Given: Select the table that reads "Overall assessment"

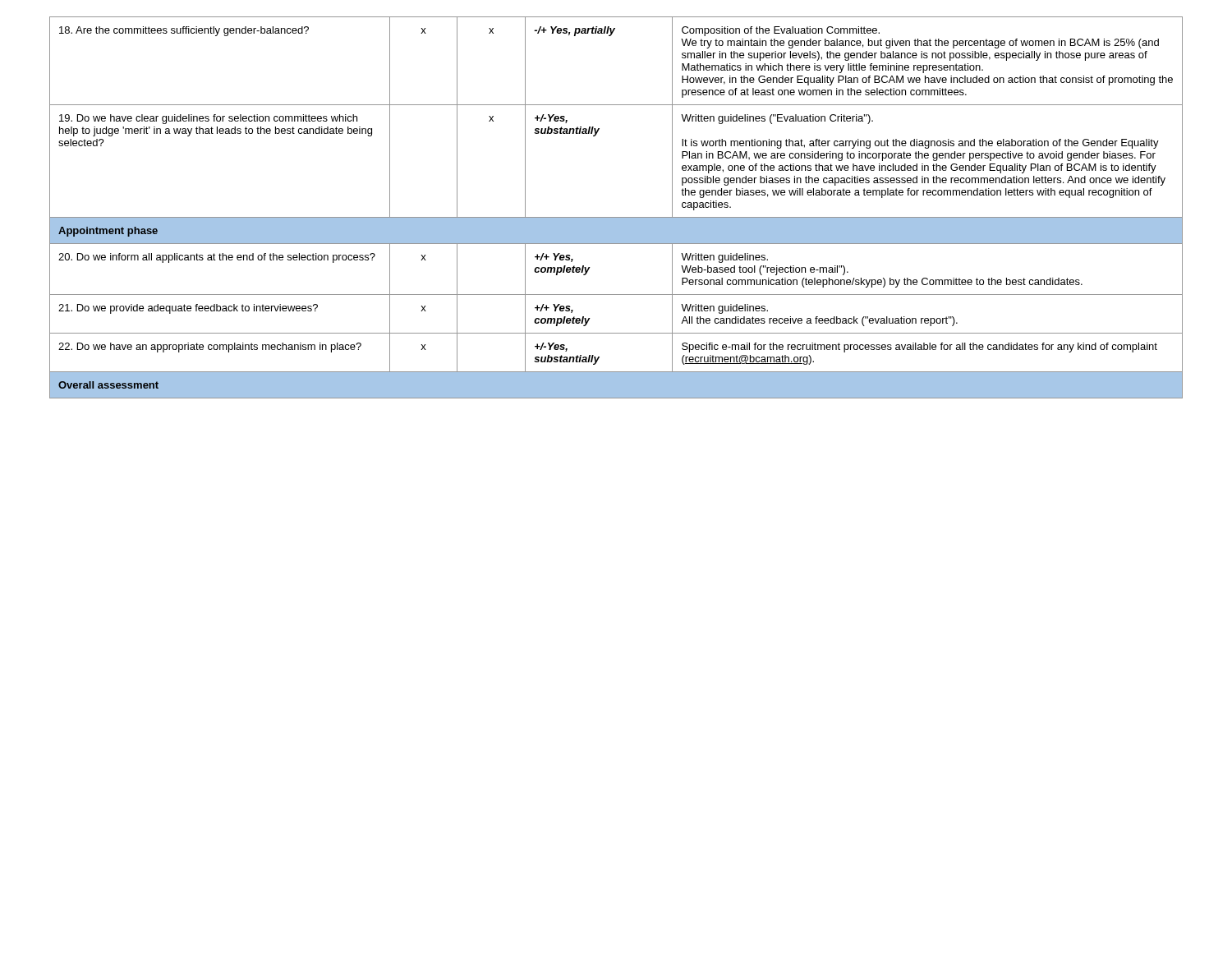Looking at the screenshot, I should [616, 207].
